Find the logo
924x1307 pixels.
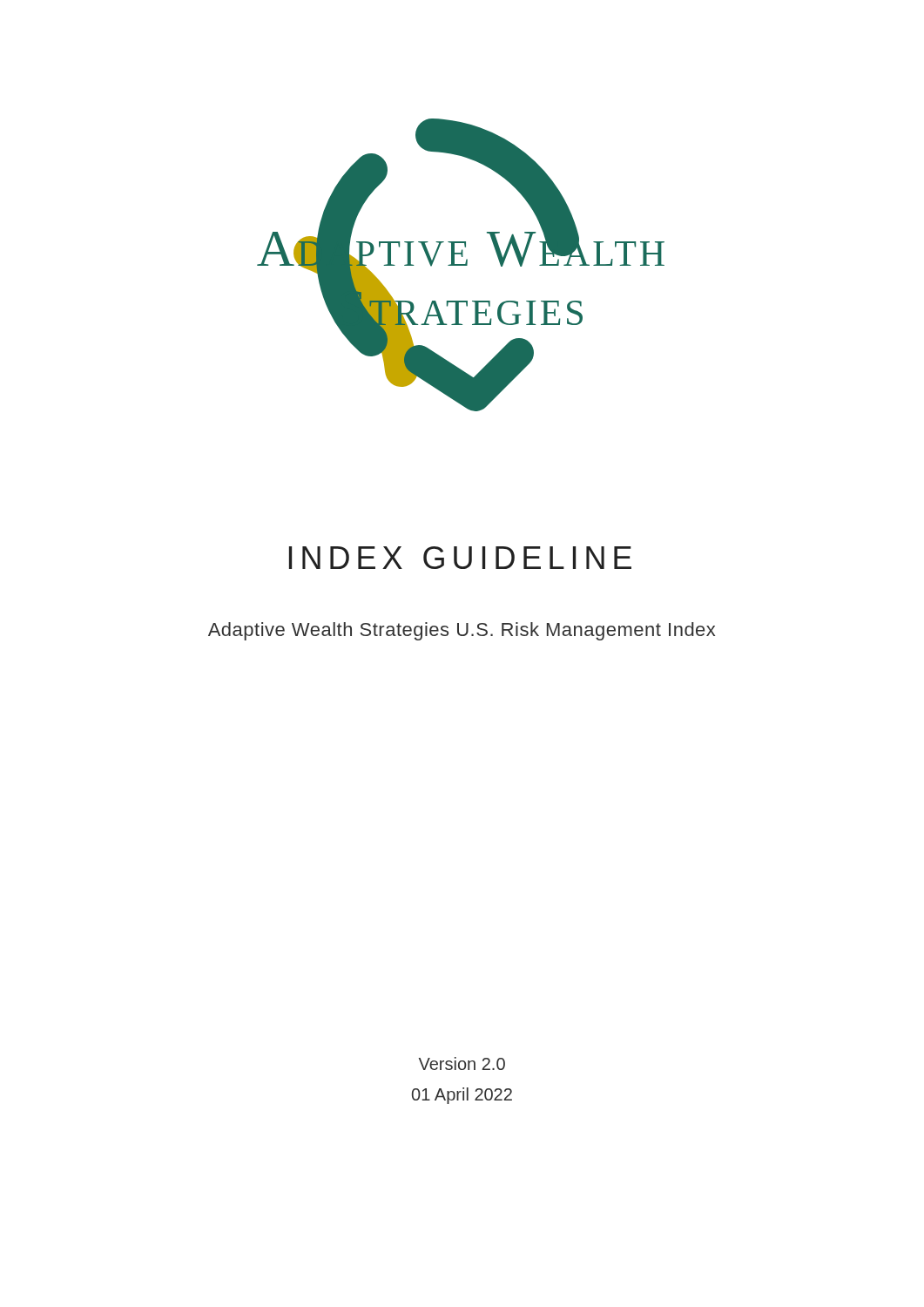coord(462,253)
